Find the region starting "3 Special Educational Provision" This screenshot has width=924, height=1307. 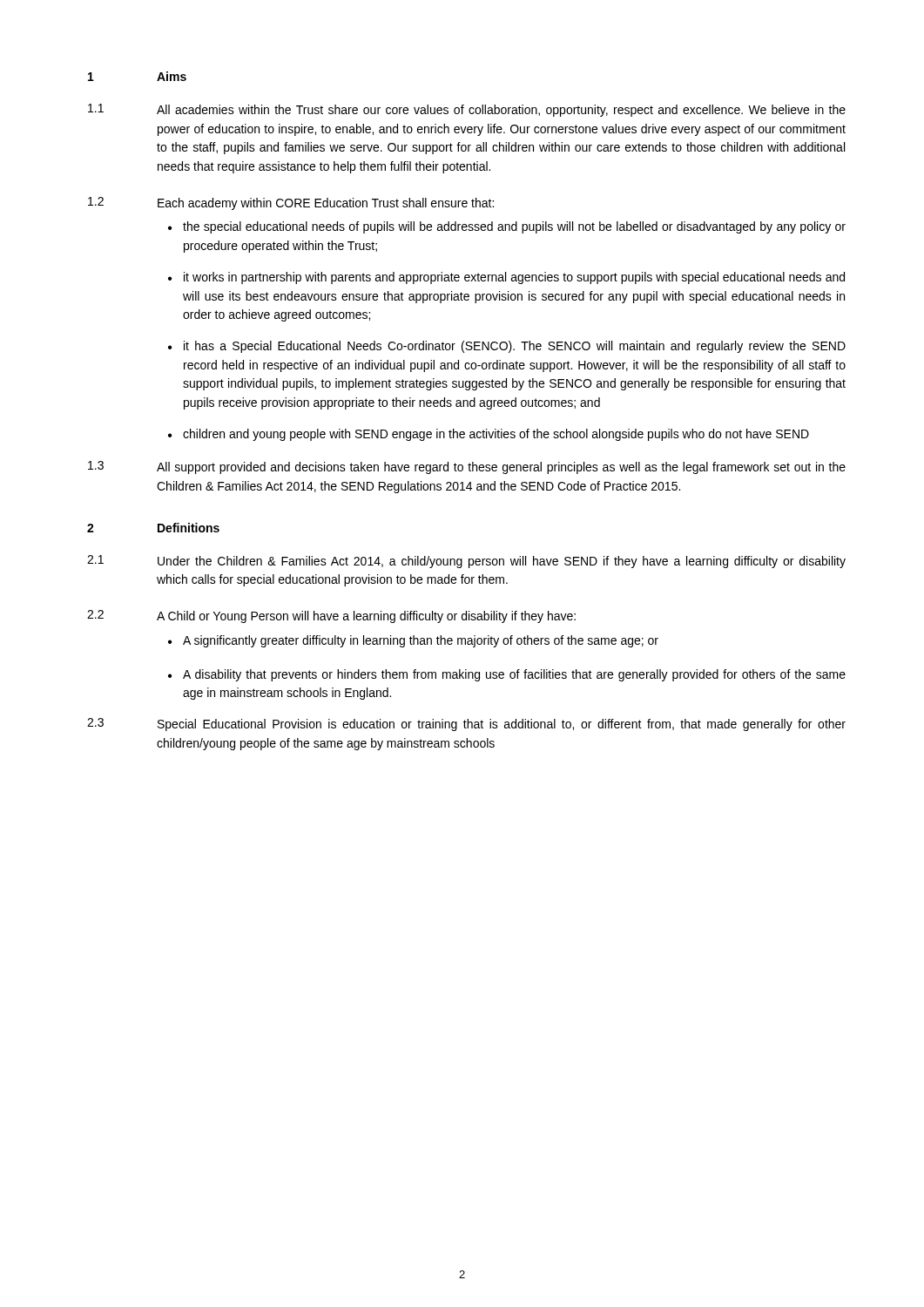point(466,734)
